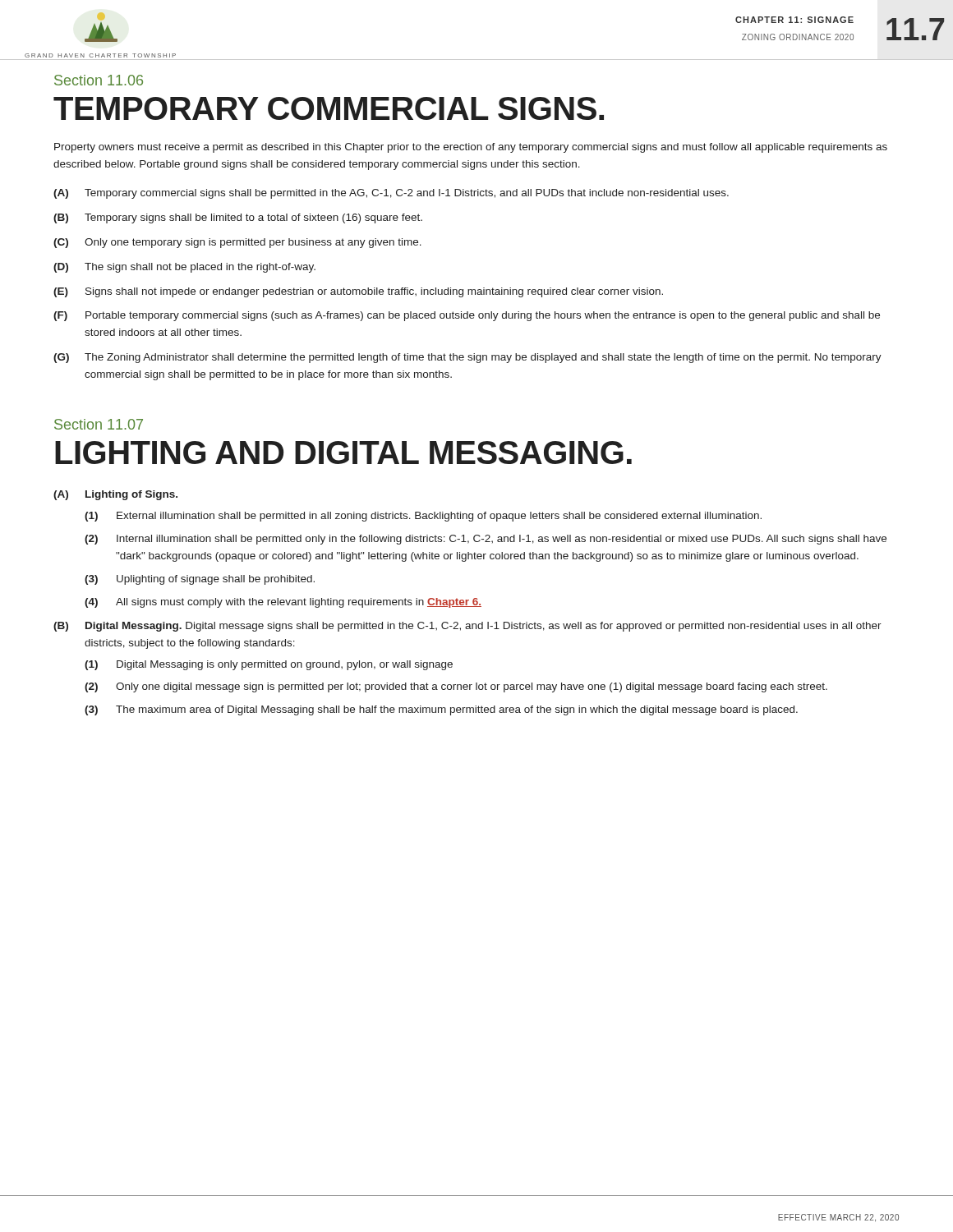Click on the list item that reads "(D) The sign shall not be"
This screenshot has width=953, height=1232.
(x=184, y=268)
